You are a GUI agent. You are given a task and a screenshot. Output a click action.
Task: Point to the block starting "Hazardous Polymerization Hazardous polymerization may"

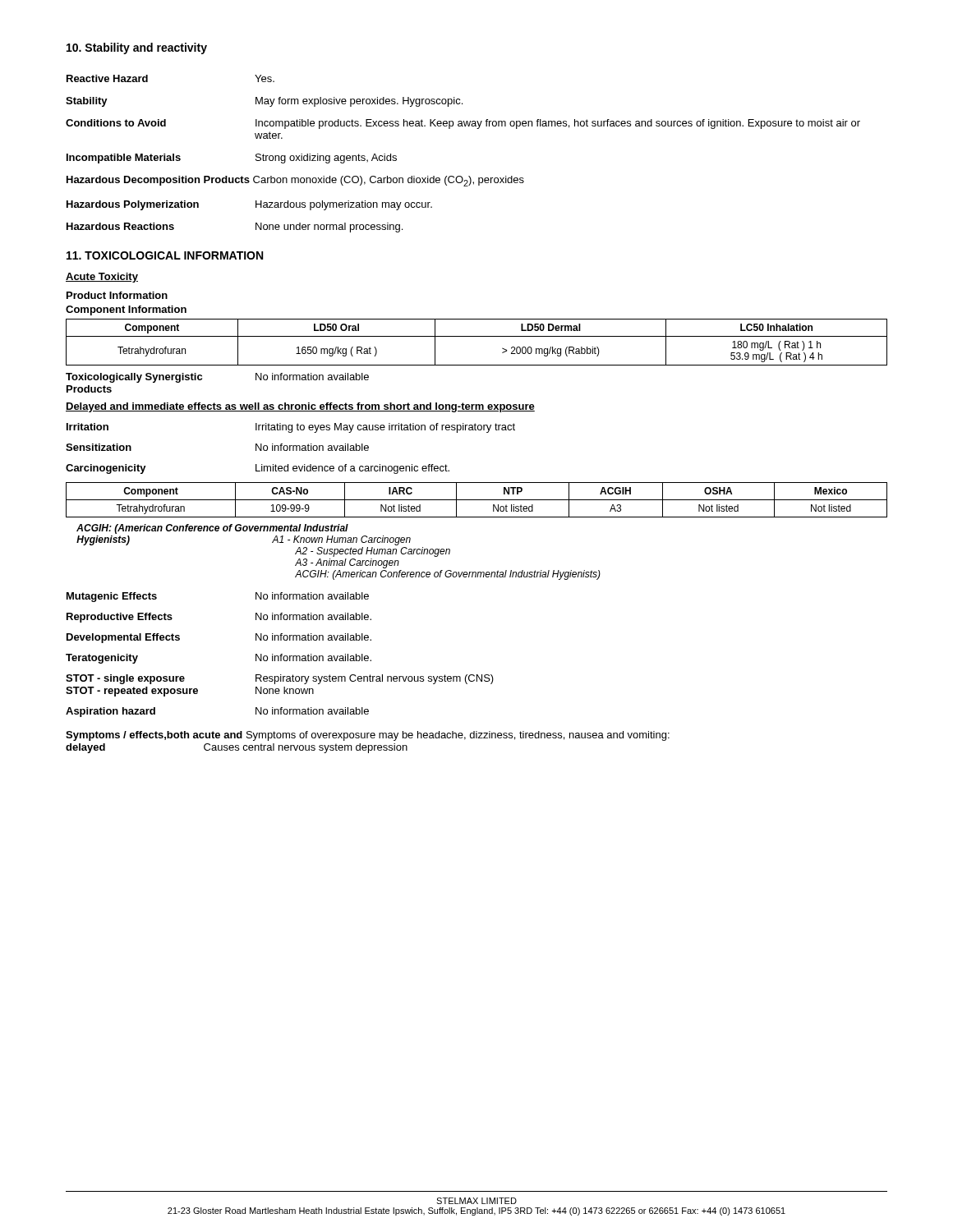[x=133, y=206]
